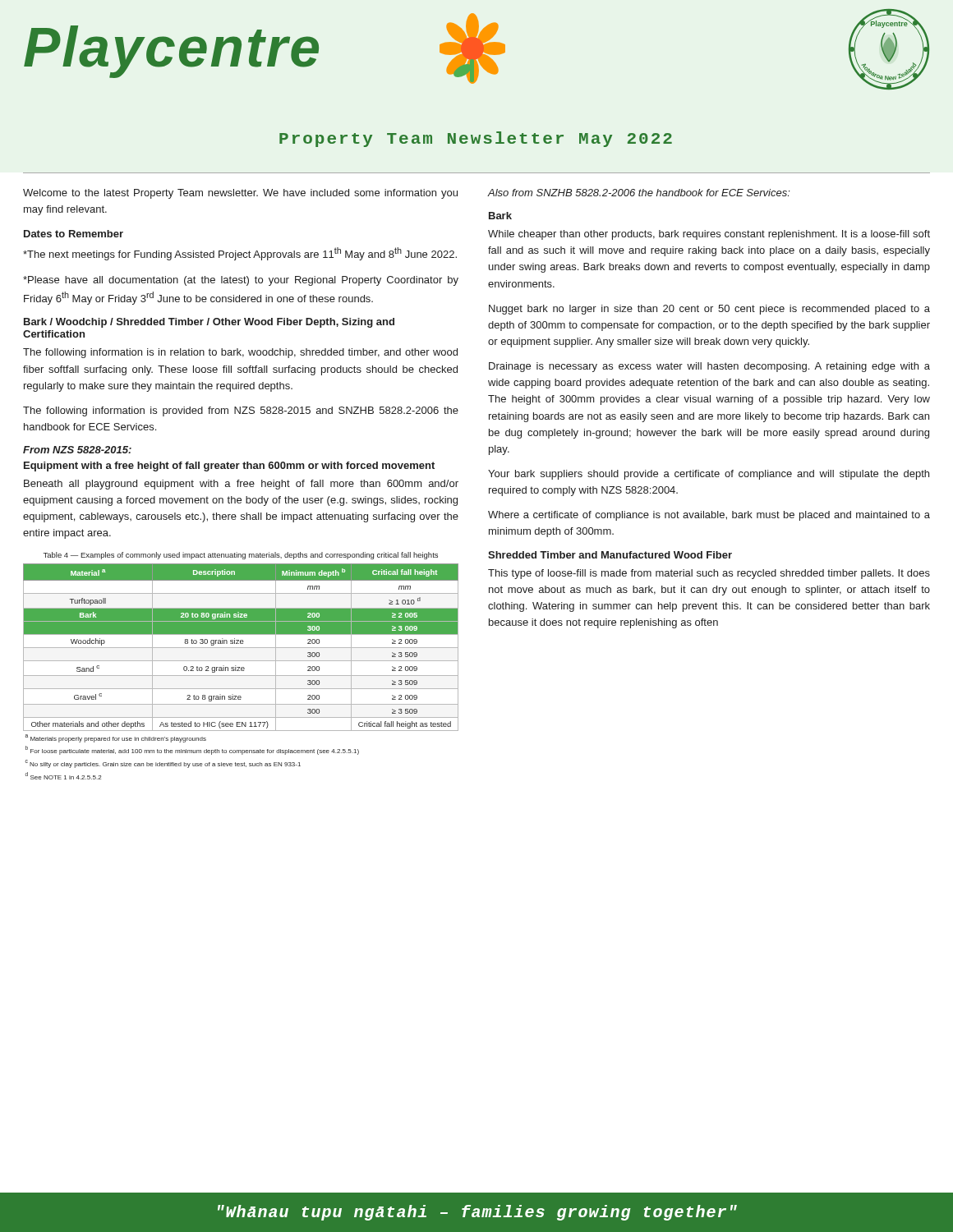Navigate to the passage starting "Dates to Remember"

pos(73,234)
